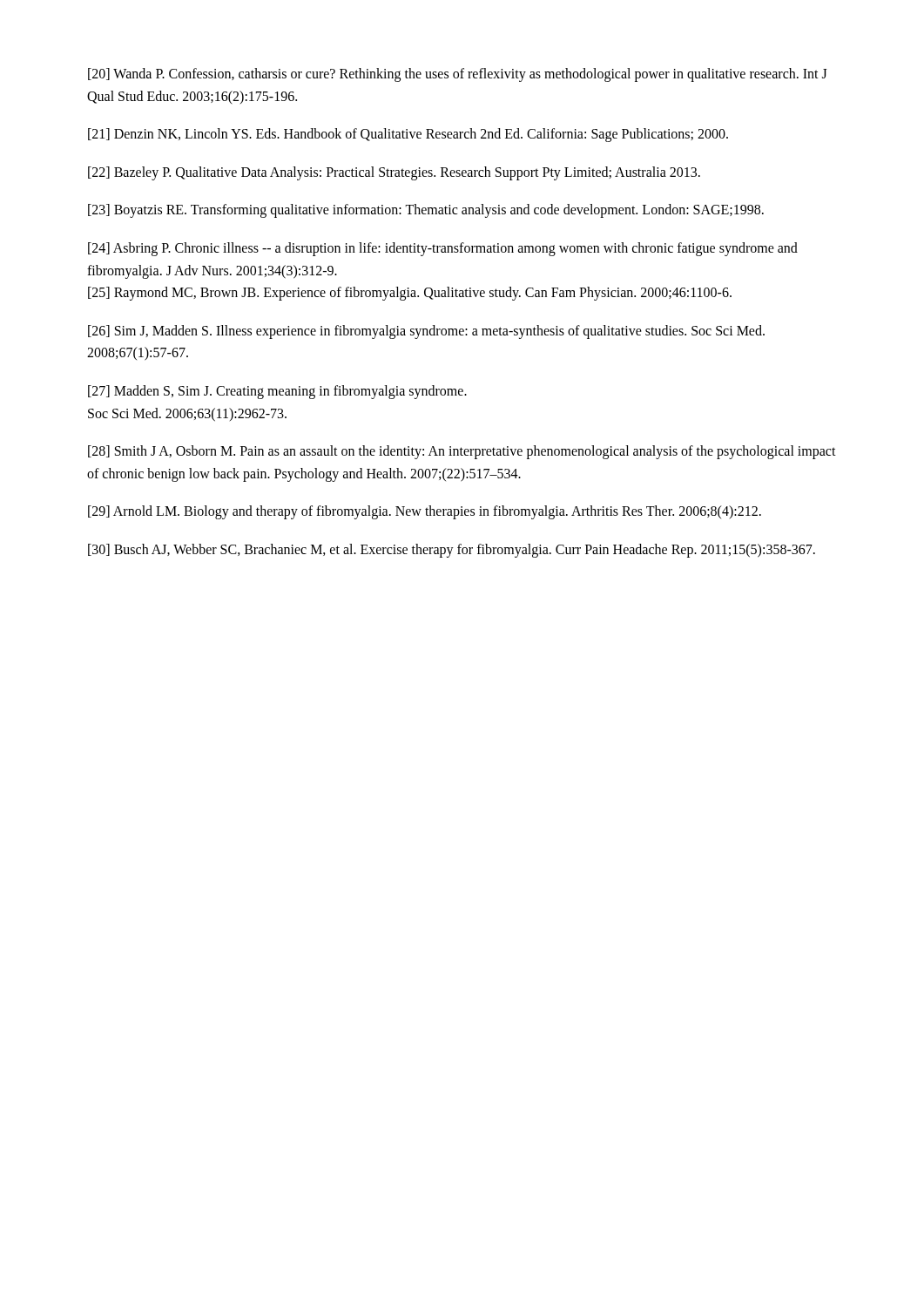Locate the list item that reads "[22] Bazeley P. Qualitative Data Analysis:"
Image resolution: width=924 pixels, height=1307 pixels.
394,172
